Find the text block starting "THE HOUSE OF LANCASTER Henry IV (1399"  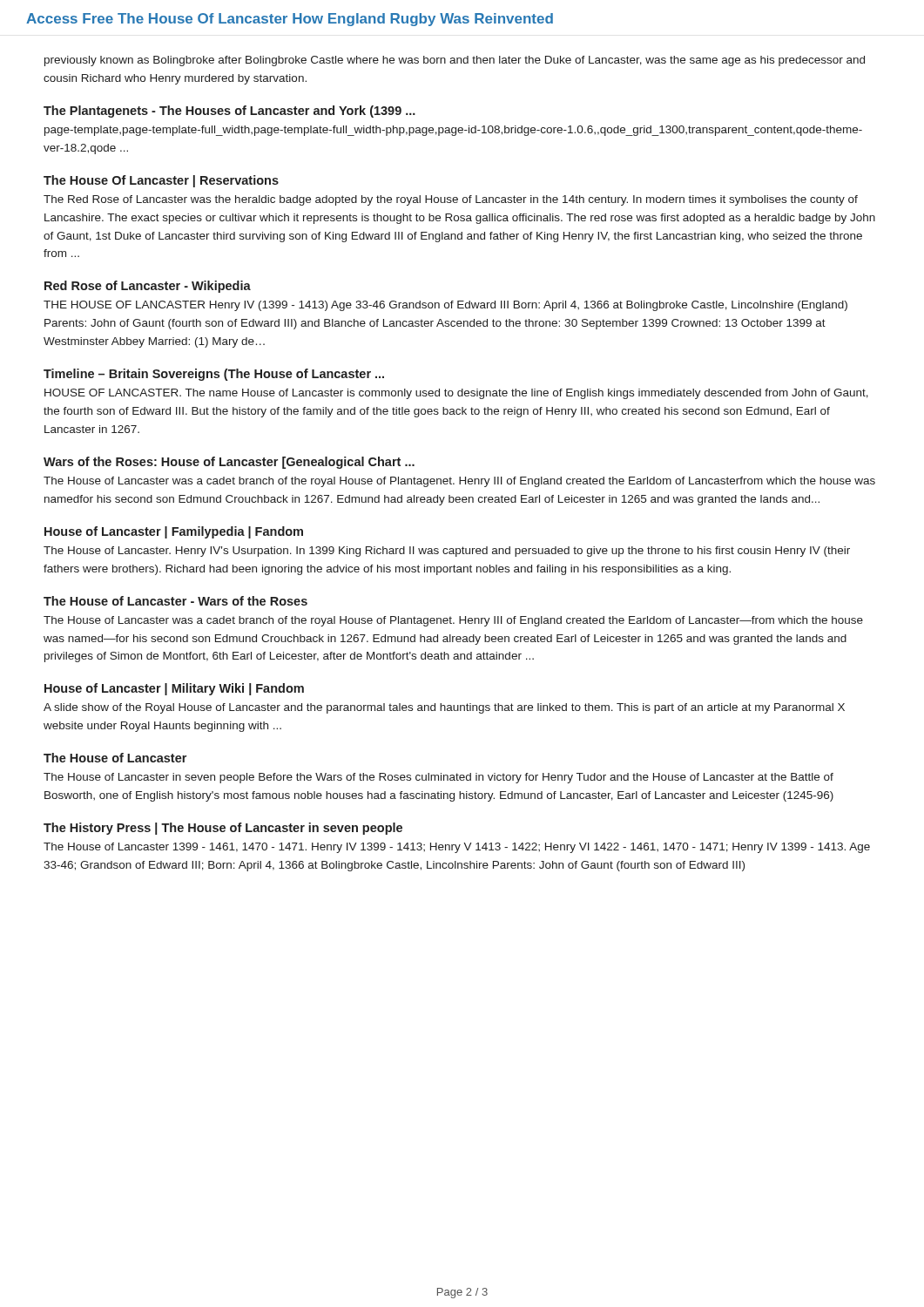click(446, 323)
